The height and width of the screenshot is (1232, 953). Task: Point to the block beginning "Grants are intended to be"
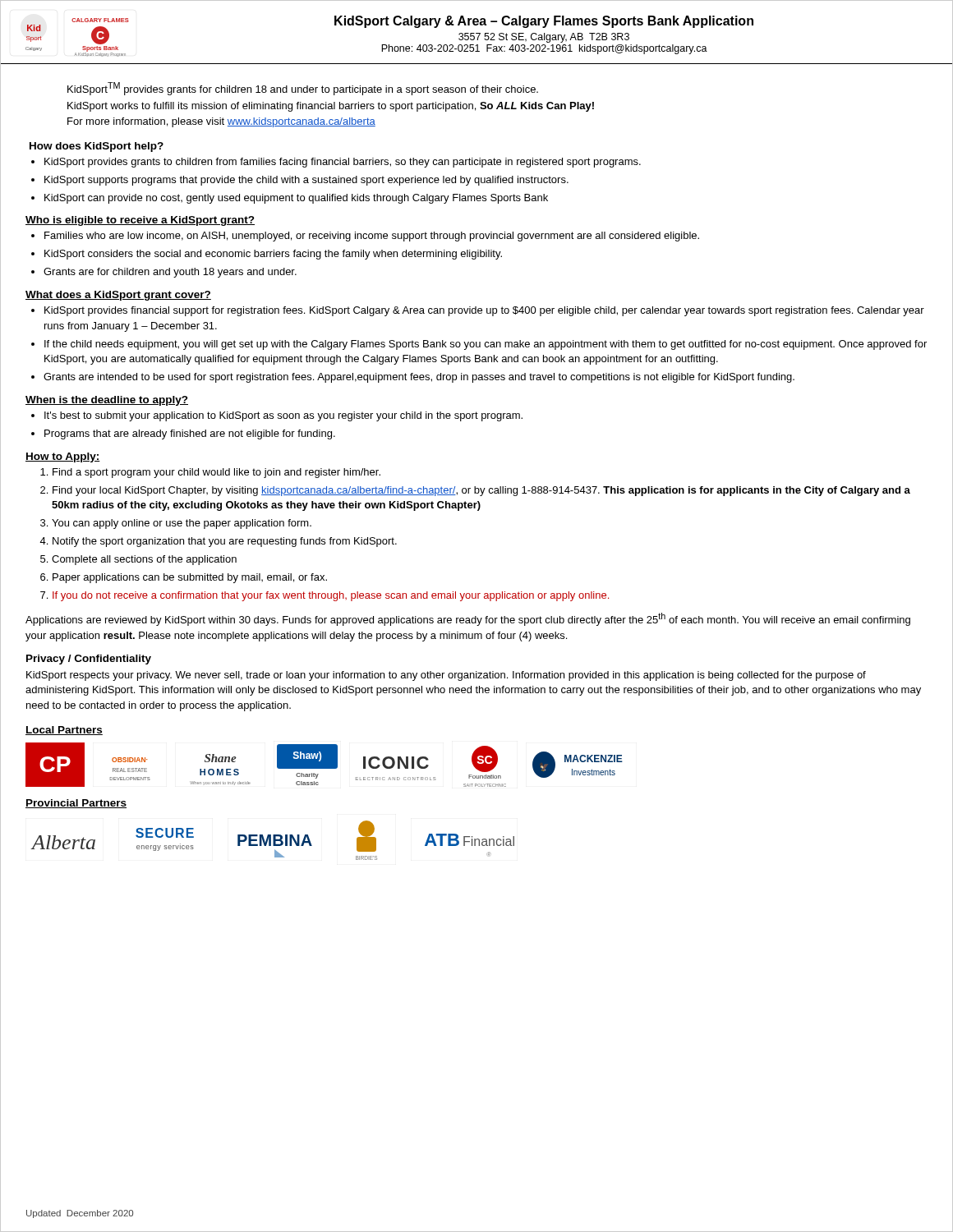pos(476,378)
